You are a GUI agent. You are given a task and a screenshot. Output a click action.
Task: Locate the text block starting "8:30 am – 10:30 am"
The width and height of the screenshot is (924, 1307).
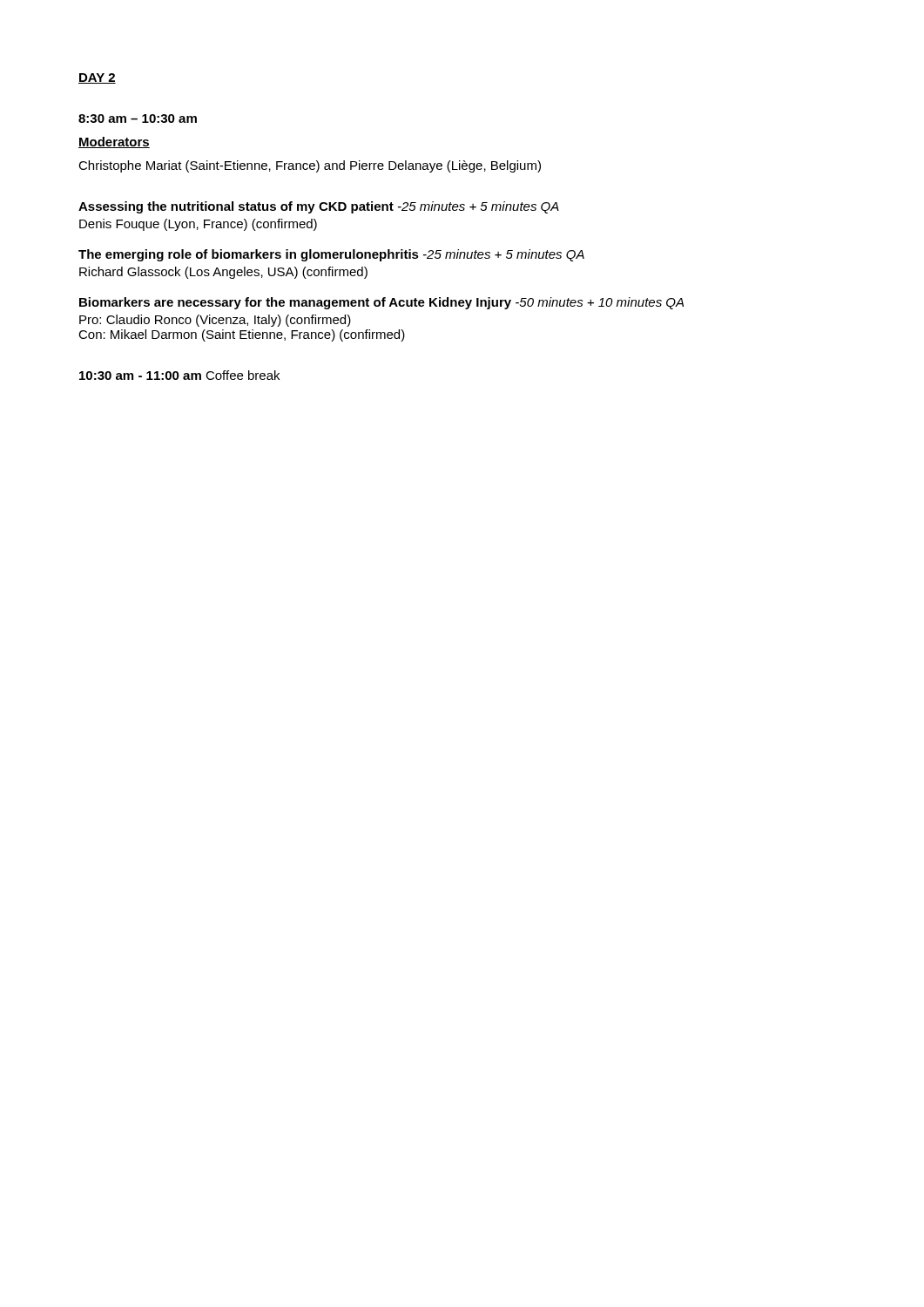138,118
